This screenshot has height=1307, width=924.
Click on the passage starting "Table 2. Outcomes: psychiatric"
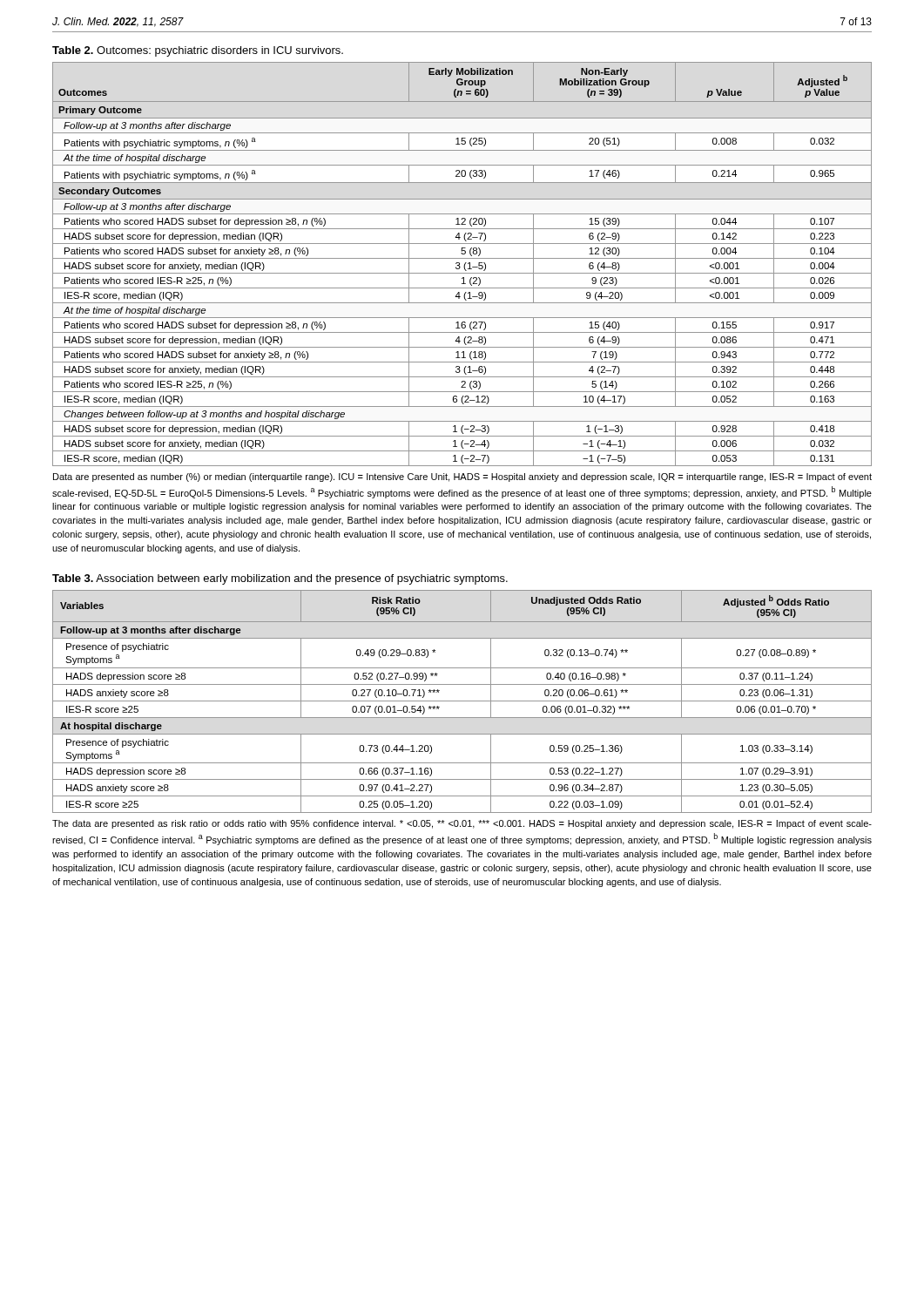click(x=198, y=50)
